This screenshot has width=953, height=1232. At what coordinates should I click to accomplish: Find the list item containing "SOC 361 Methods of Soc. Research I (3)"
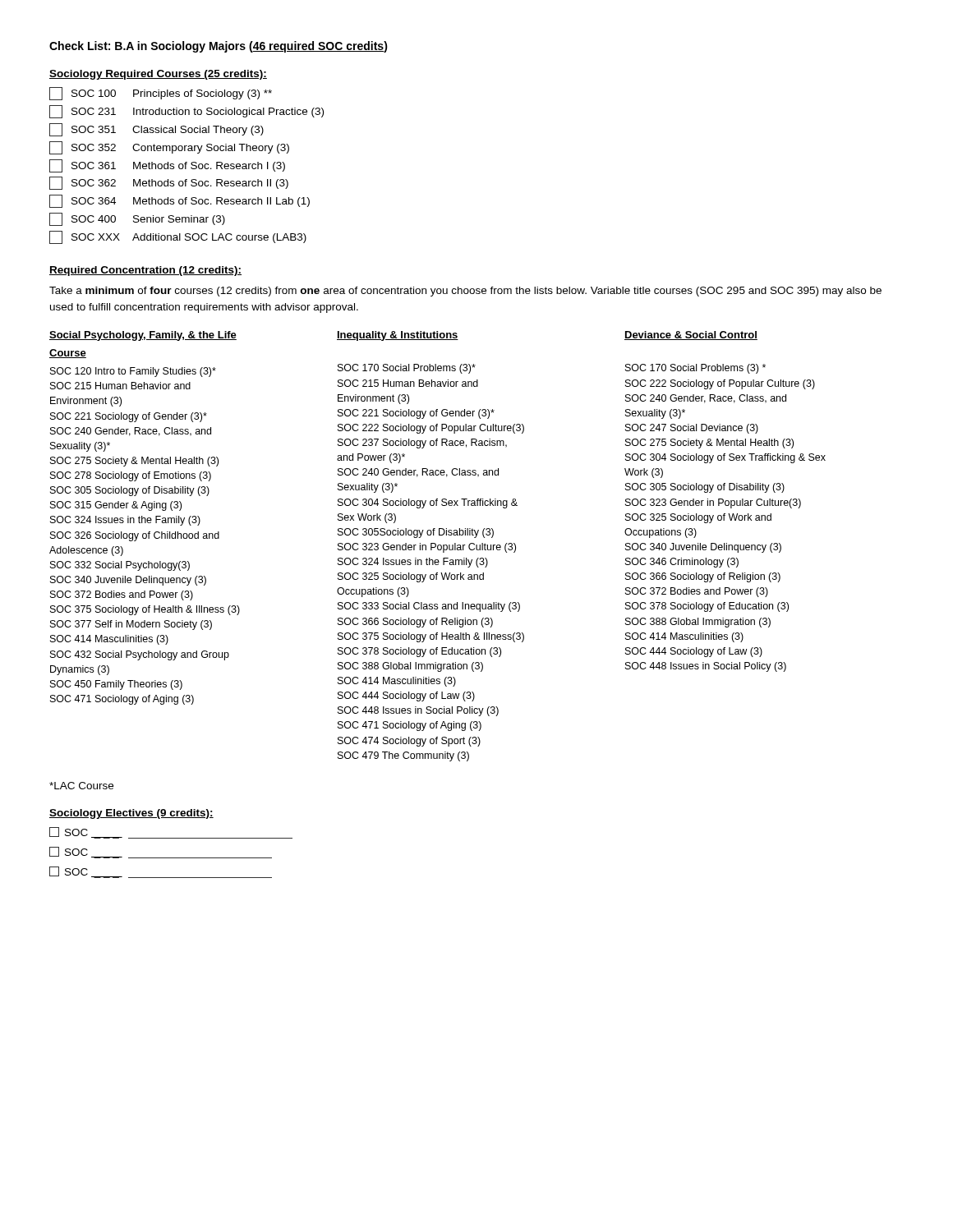pos(168,166)
